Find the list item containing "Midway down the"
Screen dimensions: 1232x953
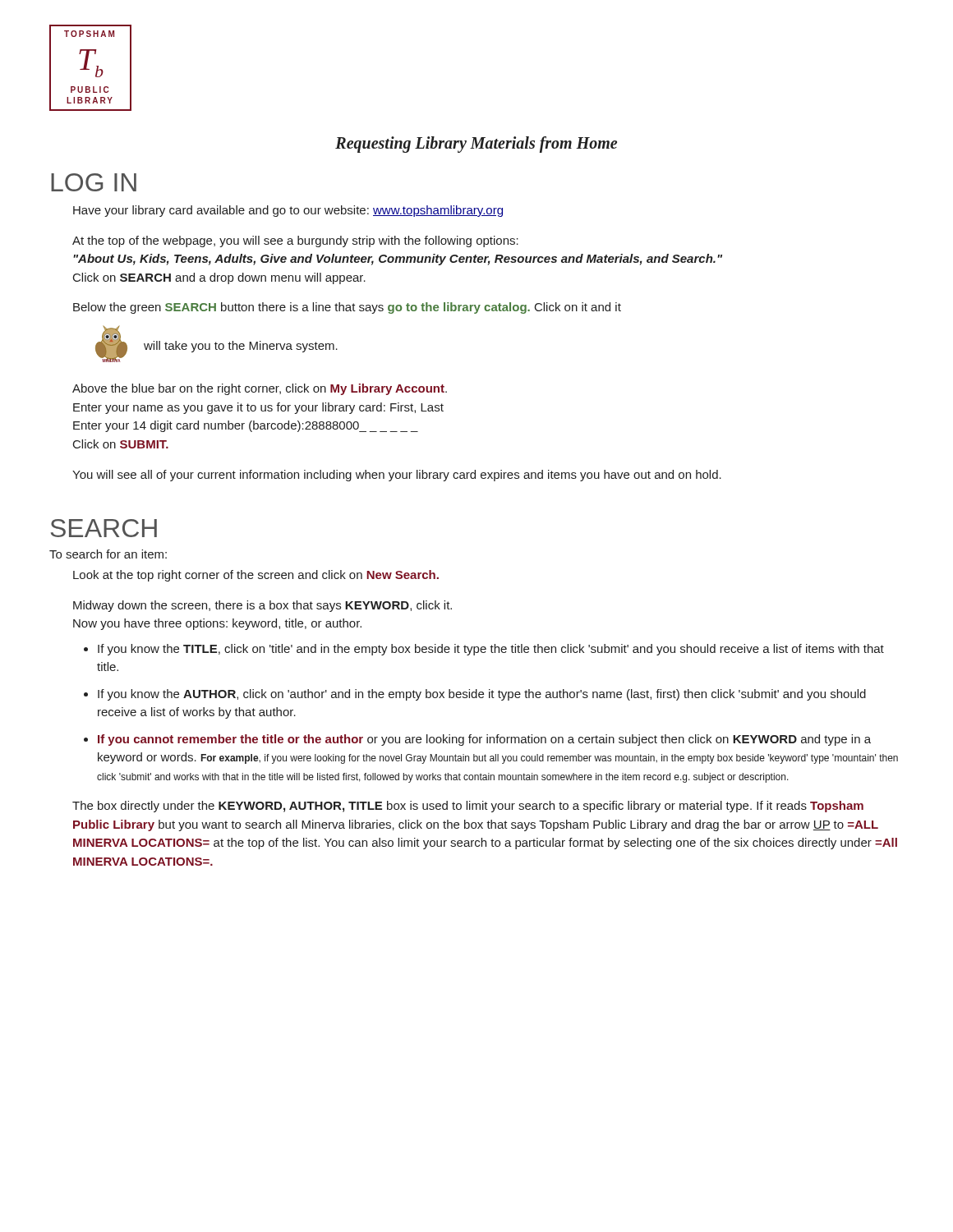488,692
